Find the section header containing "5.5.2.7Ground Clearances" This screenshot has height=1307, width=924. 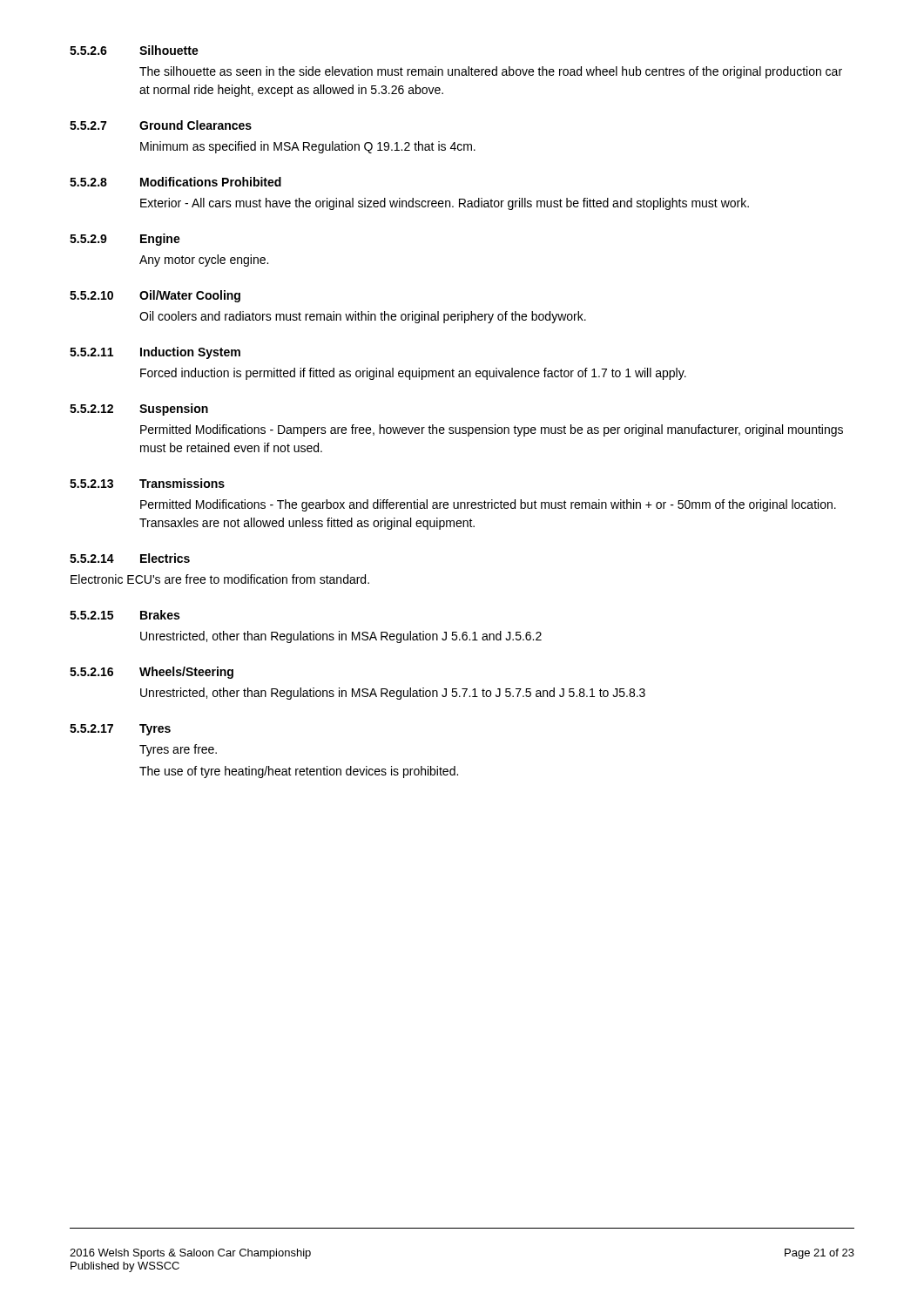click(161, 125)
